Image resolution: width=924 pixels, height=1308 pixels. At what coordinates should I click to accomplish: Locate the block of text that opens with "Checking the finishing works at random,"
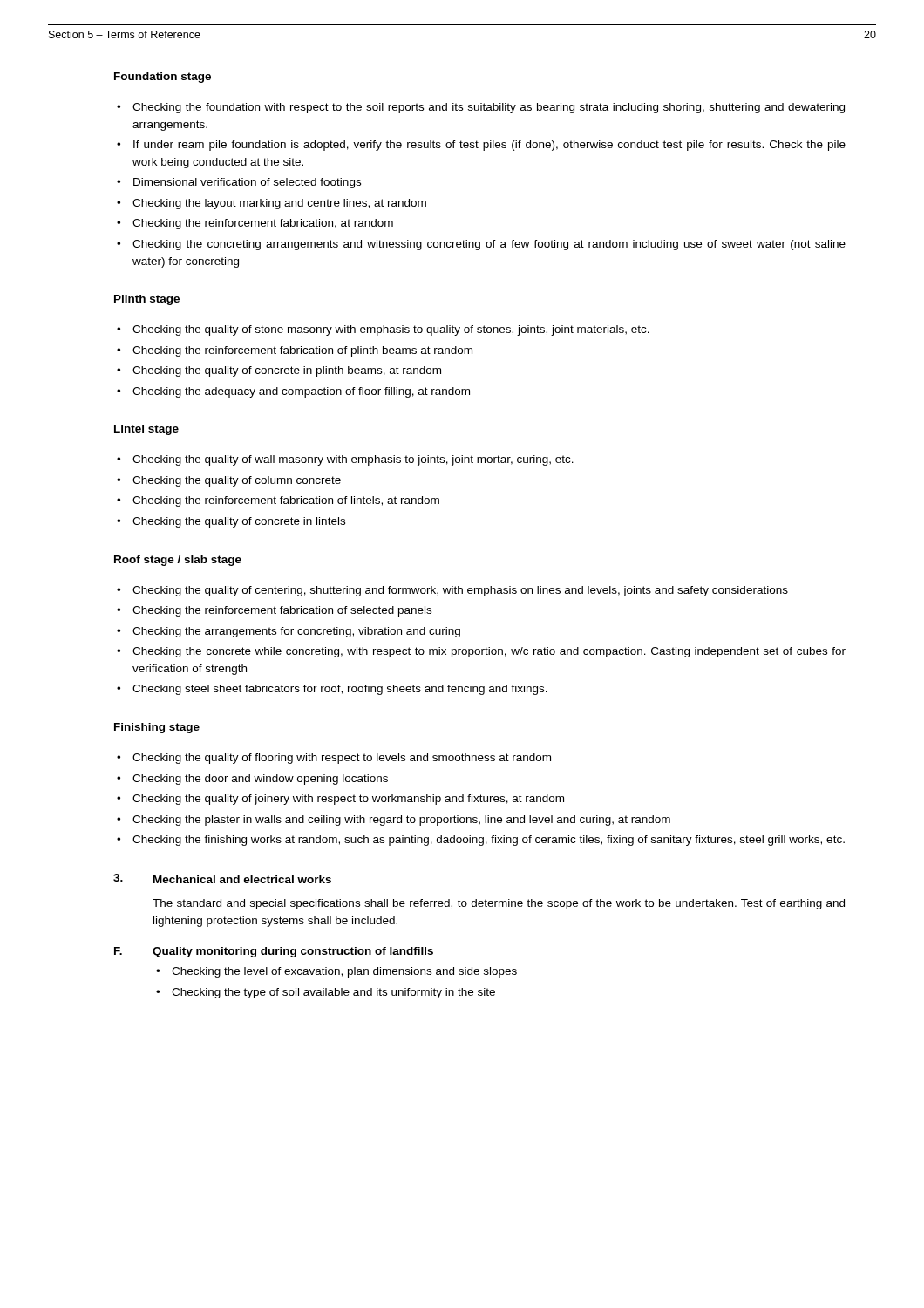coord(479,840)
